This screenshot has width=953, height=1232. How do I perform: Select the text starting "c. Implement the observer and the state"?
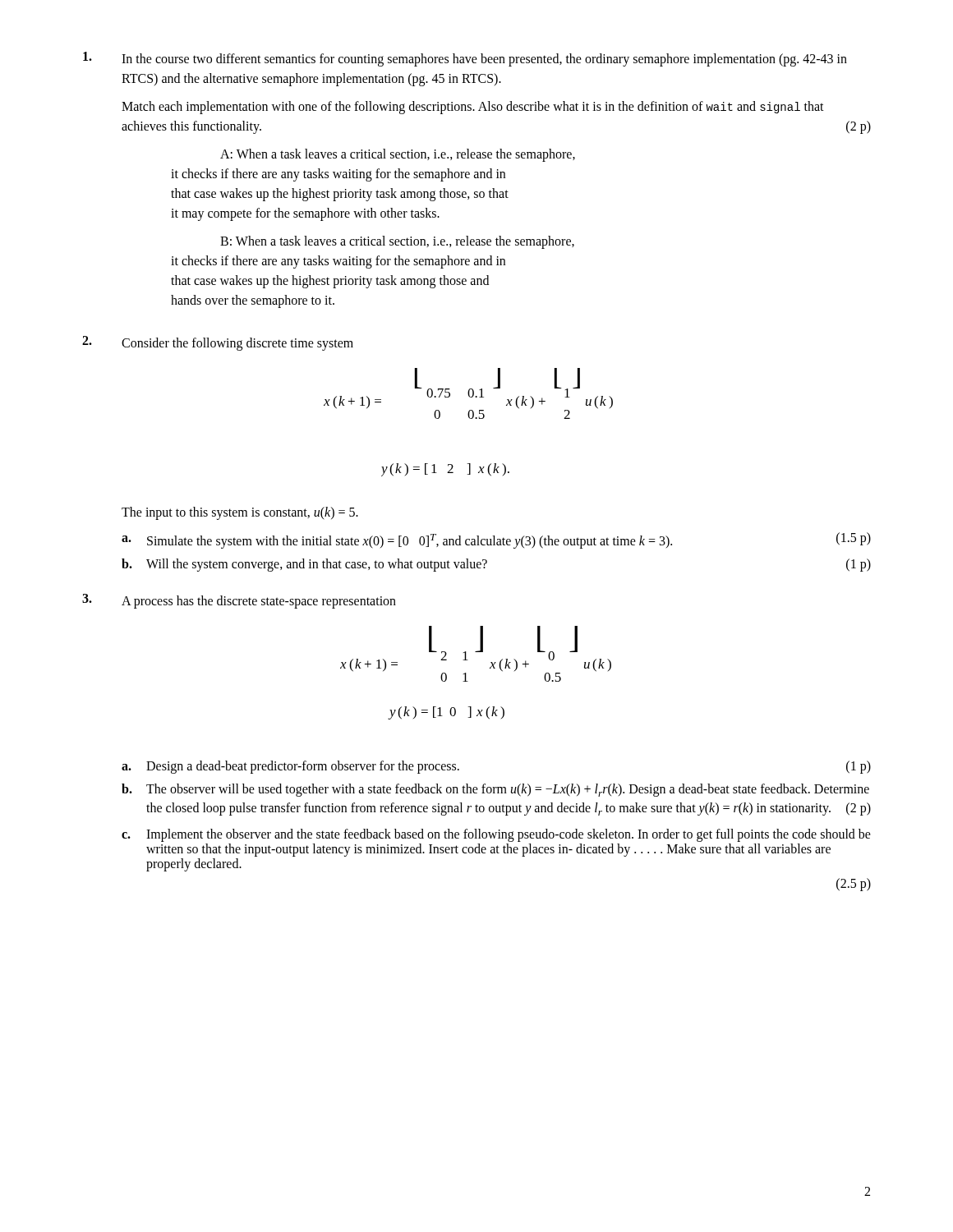point(496,859)
